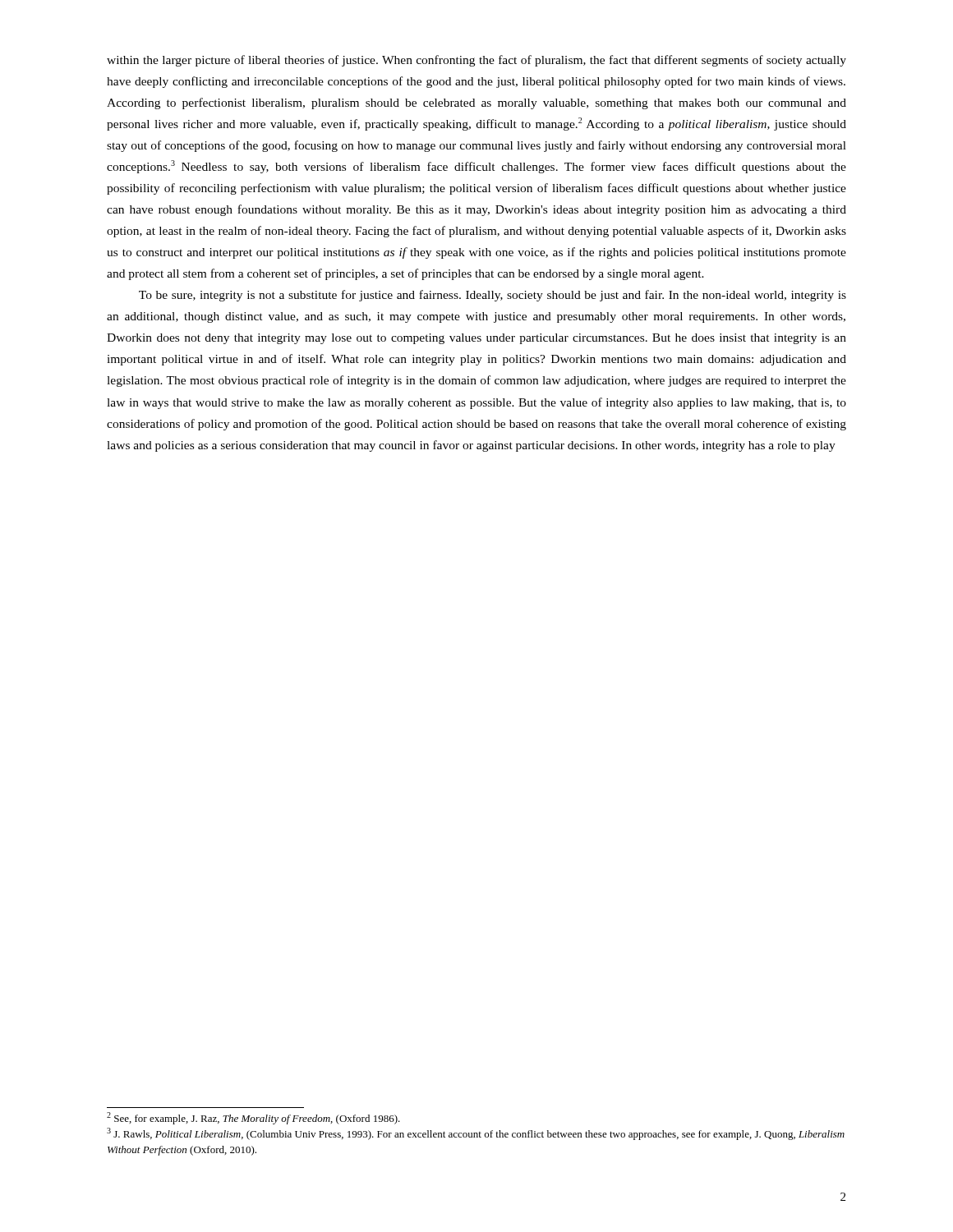953x1232 pixels.
Task: Navigate to the region starting "2 See, for example, J."
Action: point(476,1133)
